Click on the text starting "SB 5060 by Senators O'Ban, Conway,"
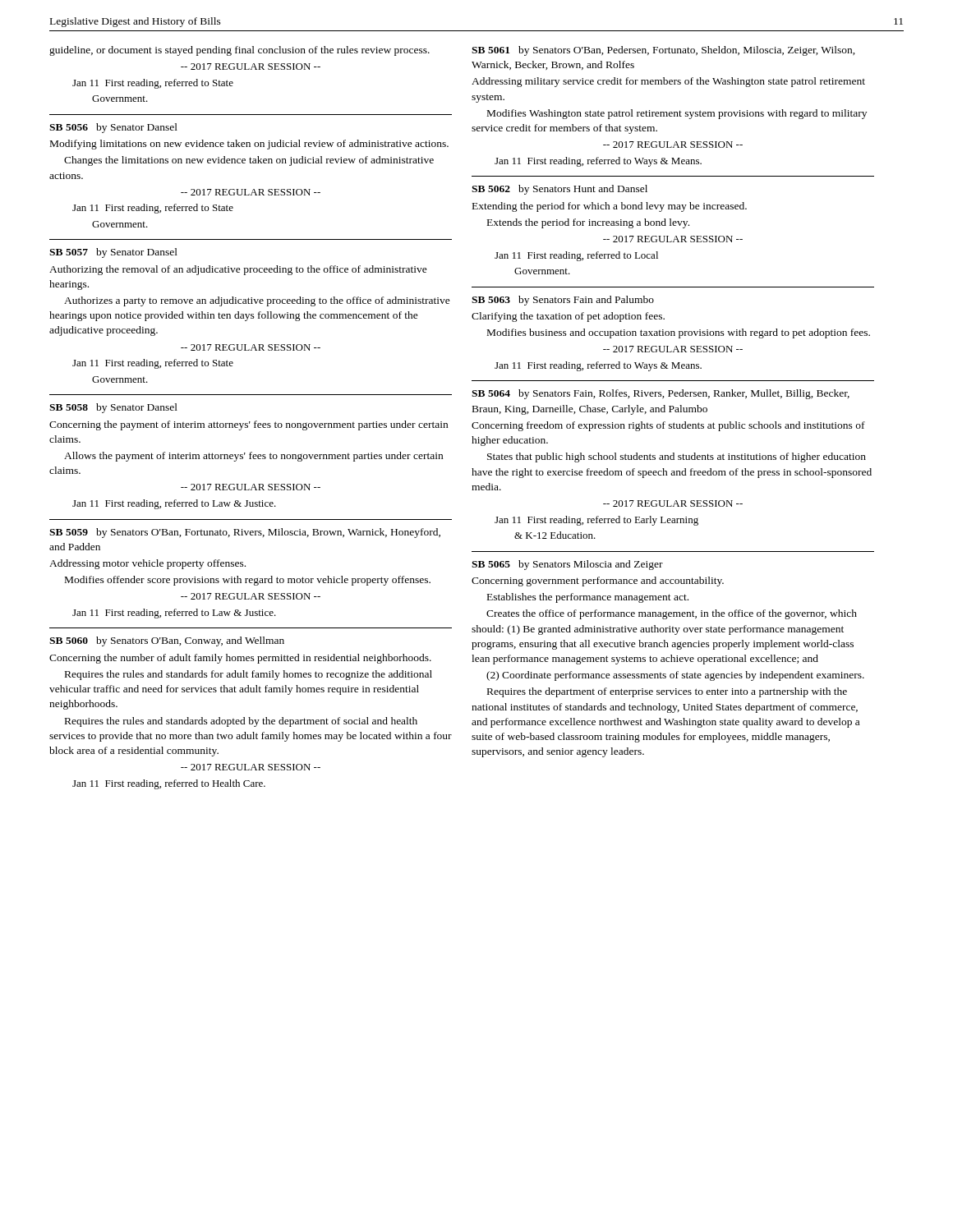Viewport: 953px width, 1232px height. [x=251, y=712]
